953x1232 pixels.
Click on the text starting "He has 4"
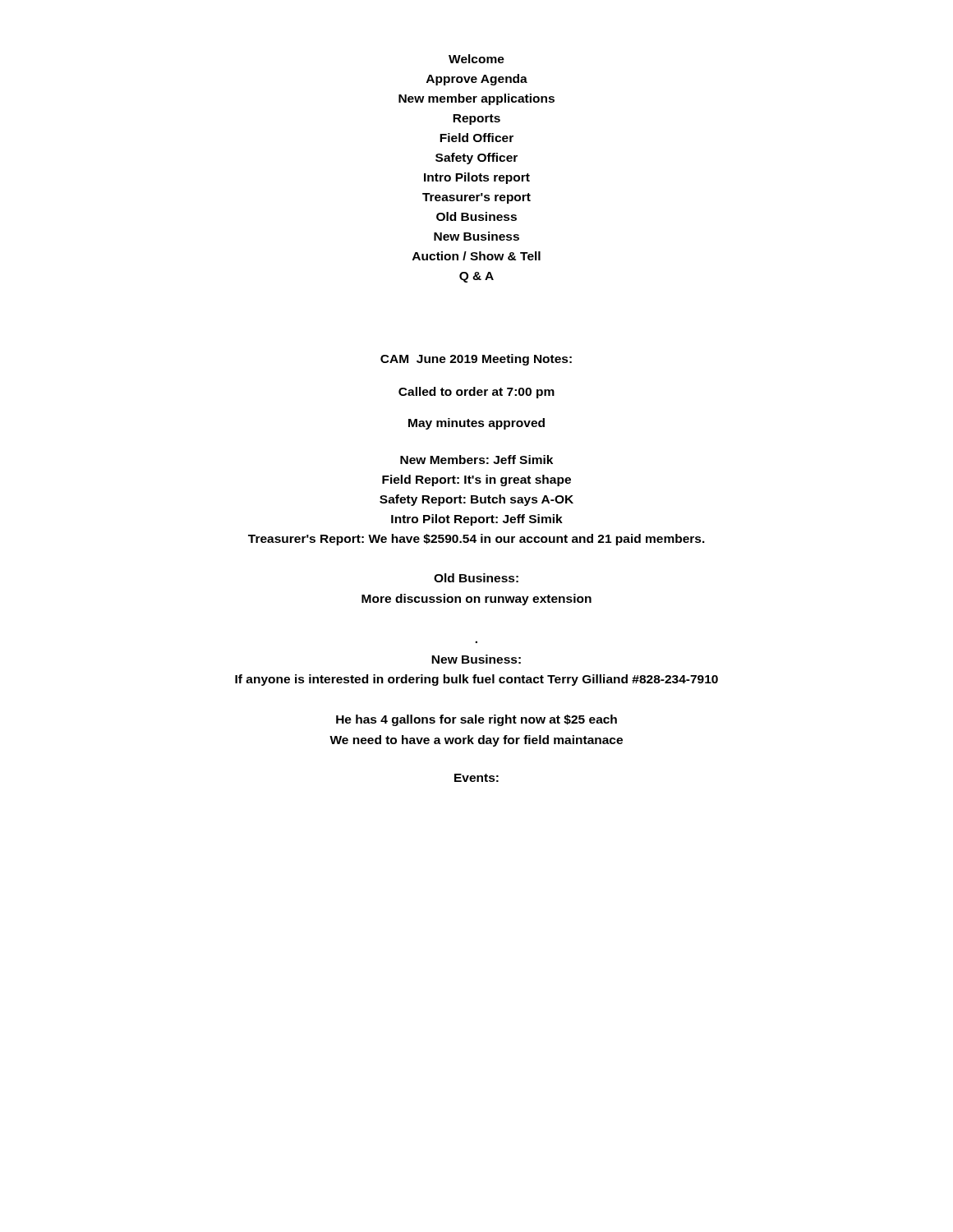476,729
